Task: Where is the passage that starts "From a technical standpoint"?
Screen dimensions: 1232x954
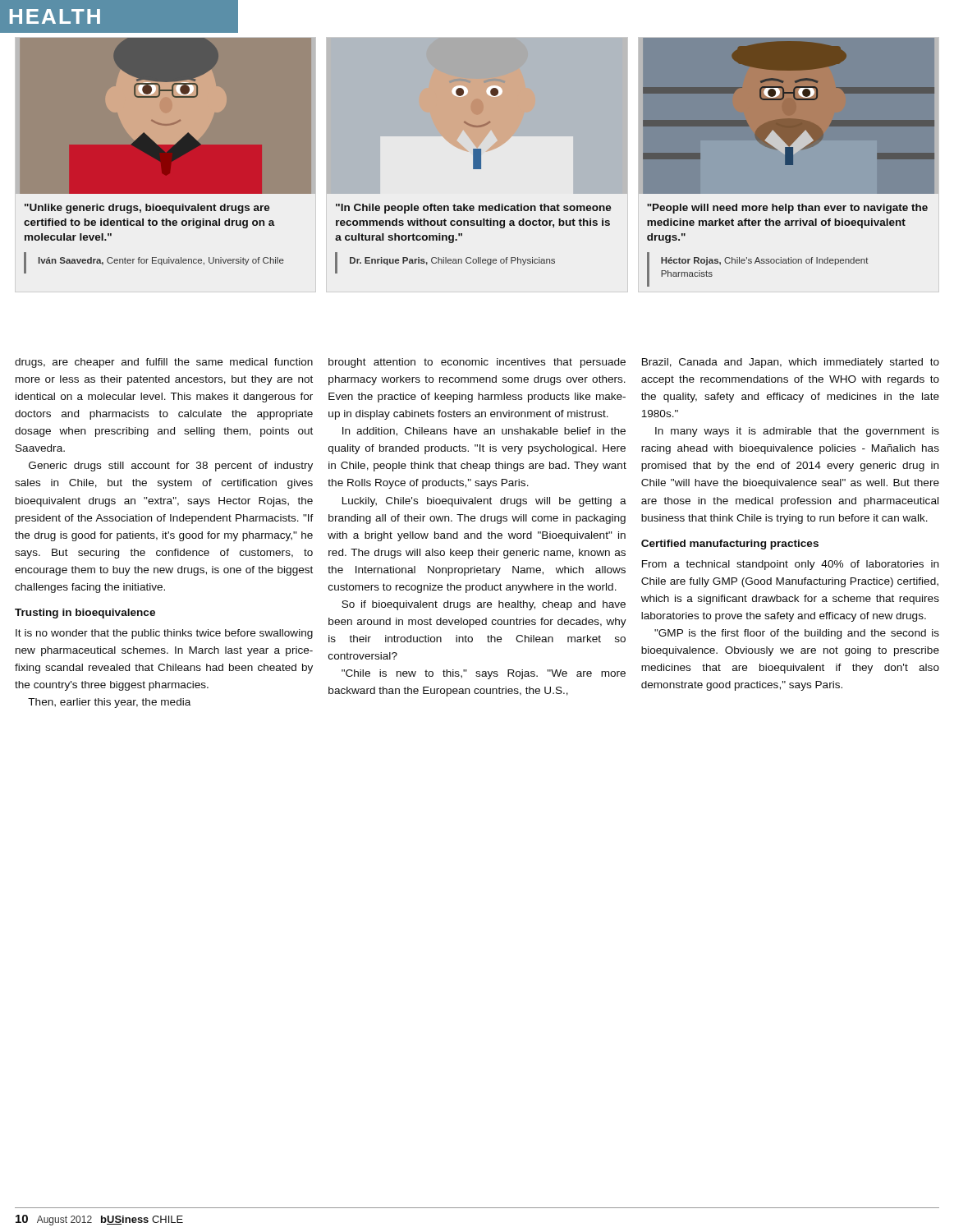Action: click(x=790, y=624)
